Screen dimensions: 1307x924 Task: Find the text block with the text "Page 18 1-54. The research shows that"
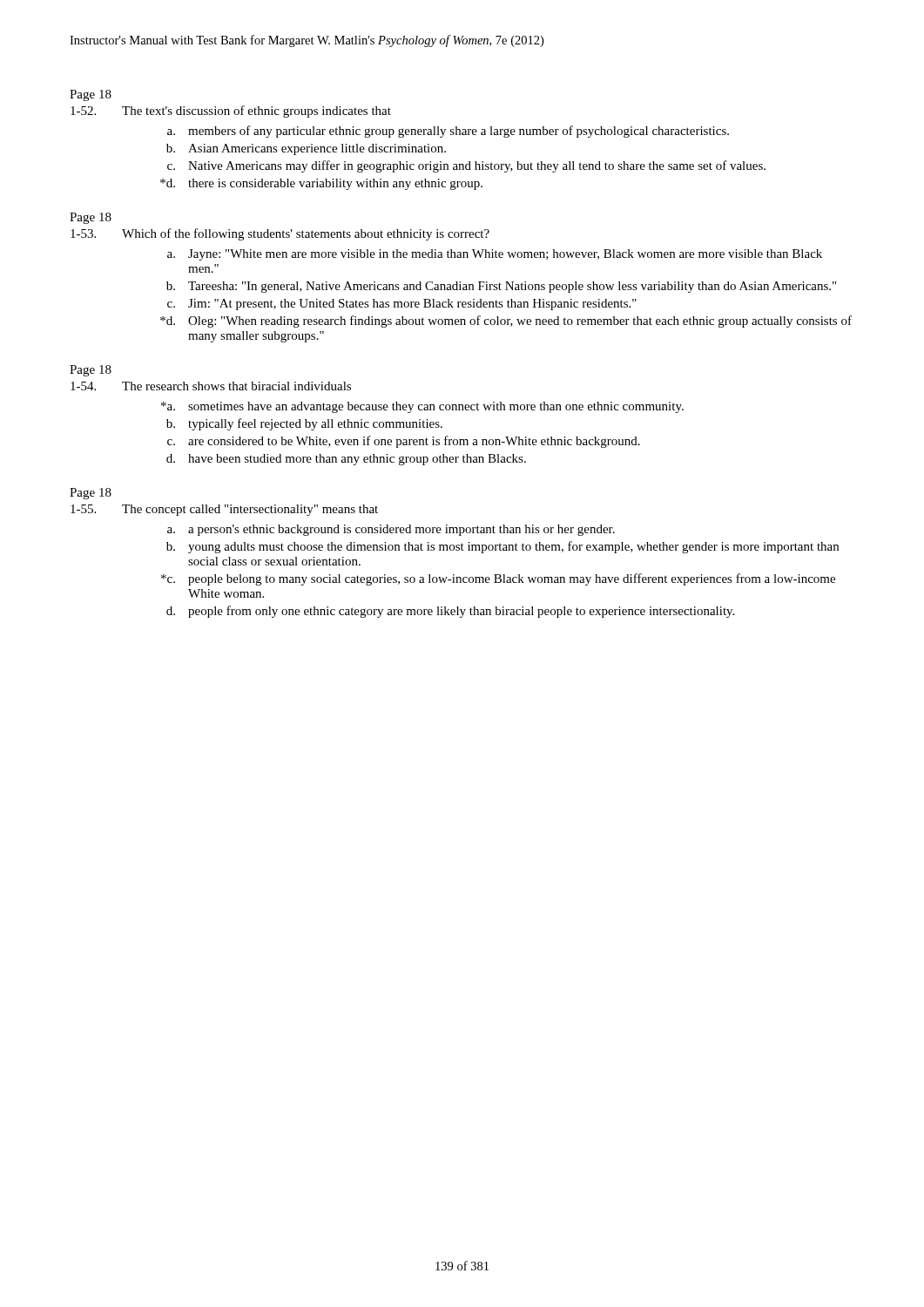click(x=462, y=414)
